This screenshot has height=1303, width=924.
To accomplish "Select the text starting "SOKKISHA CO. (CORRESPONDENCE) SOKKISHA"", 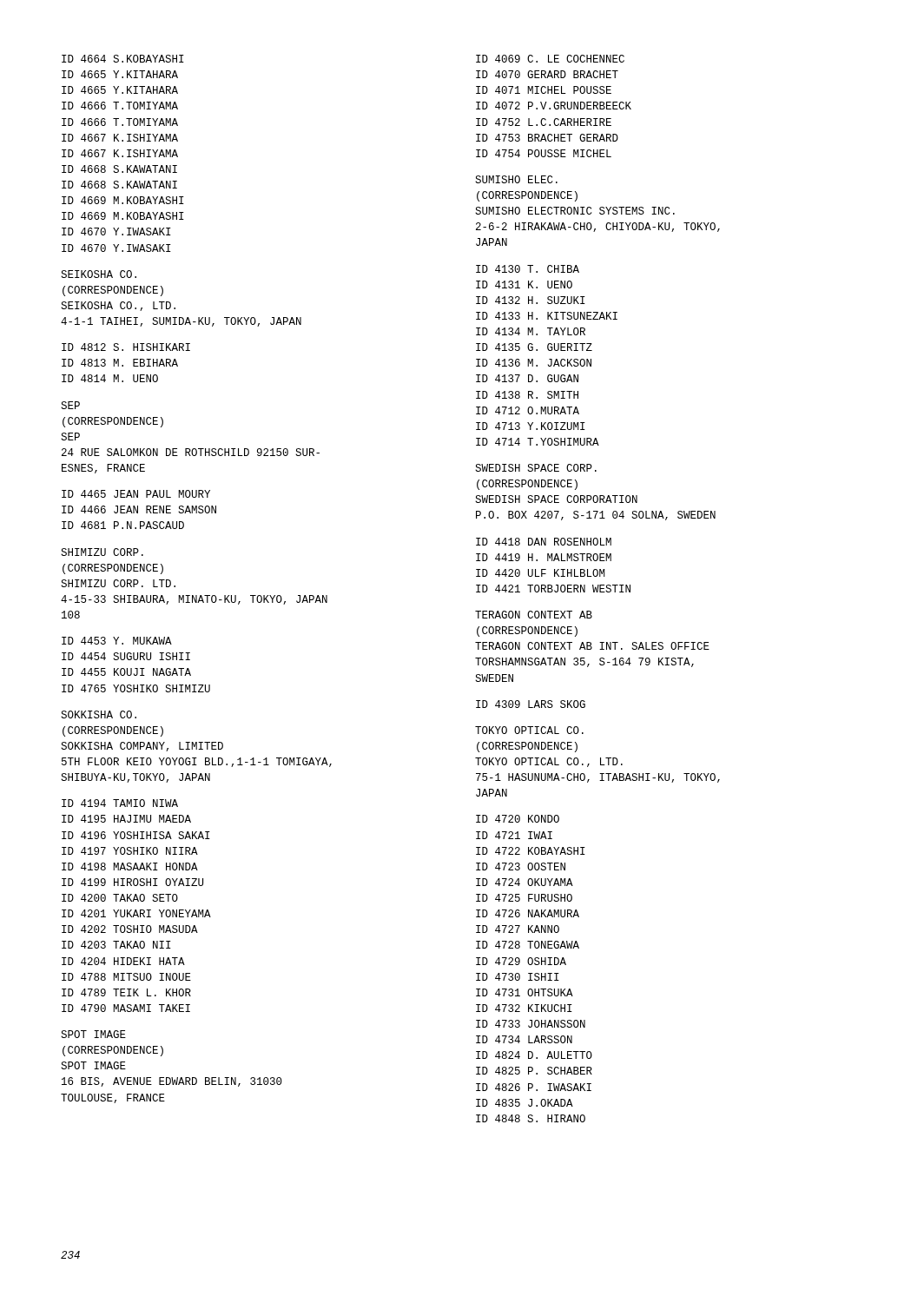I will click(x=255, y=747).
